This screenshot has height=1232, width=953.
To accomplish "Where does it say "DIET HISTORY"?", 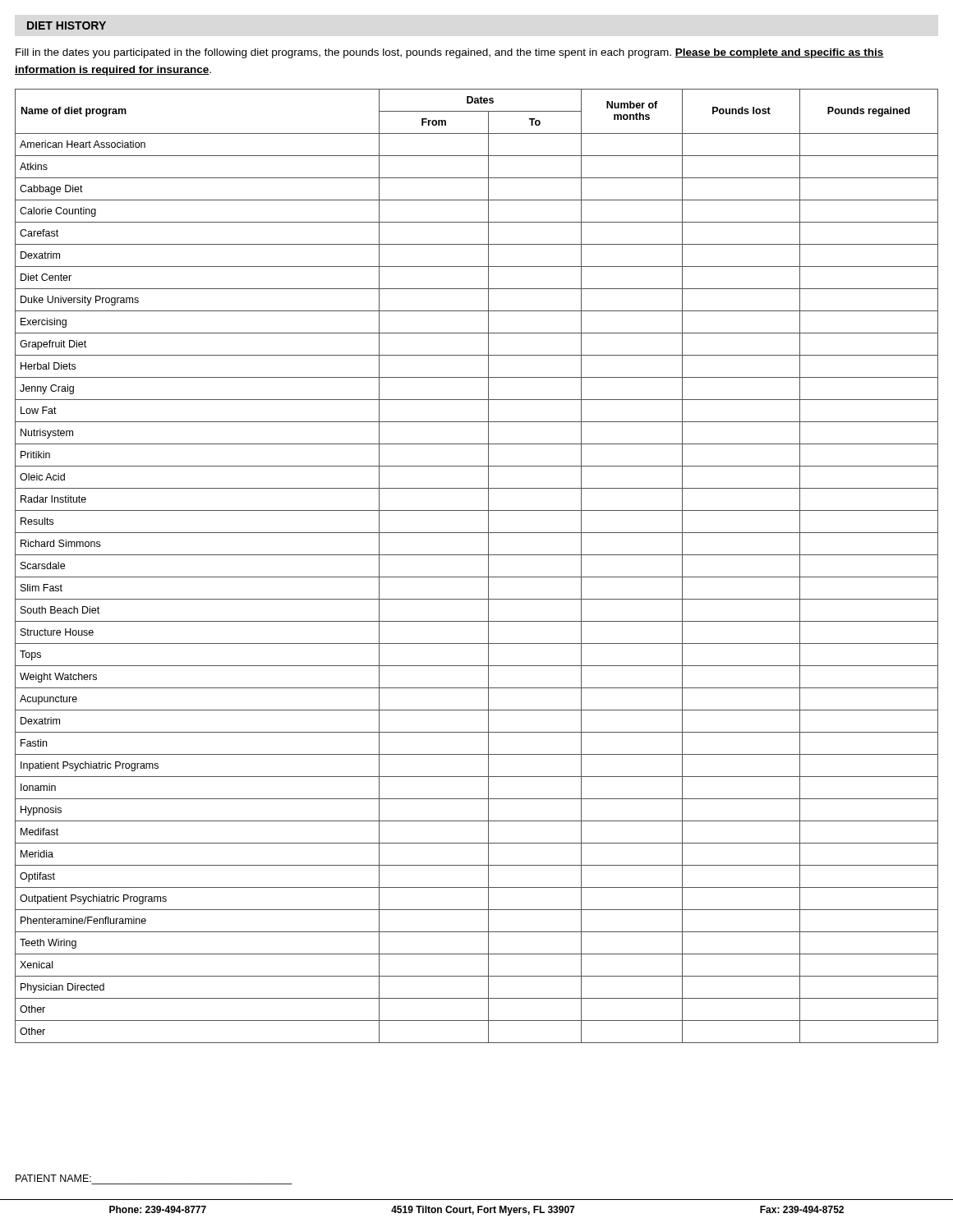I will click(66, 25).
